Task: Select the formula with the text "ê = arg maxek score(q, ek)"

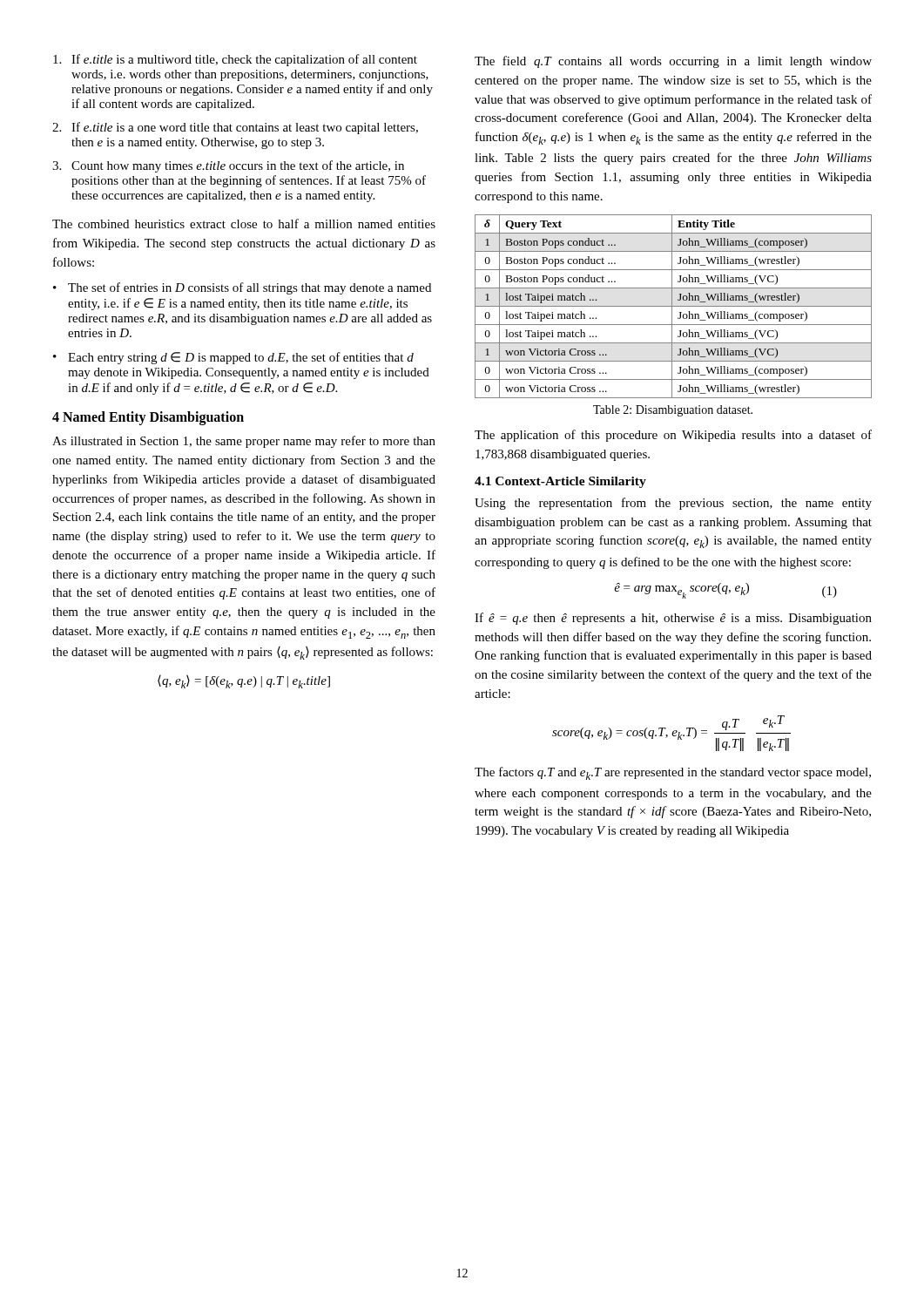Action: pyautogui.click(x=725, y=590)
